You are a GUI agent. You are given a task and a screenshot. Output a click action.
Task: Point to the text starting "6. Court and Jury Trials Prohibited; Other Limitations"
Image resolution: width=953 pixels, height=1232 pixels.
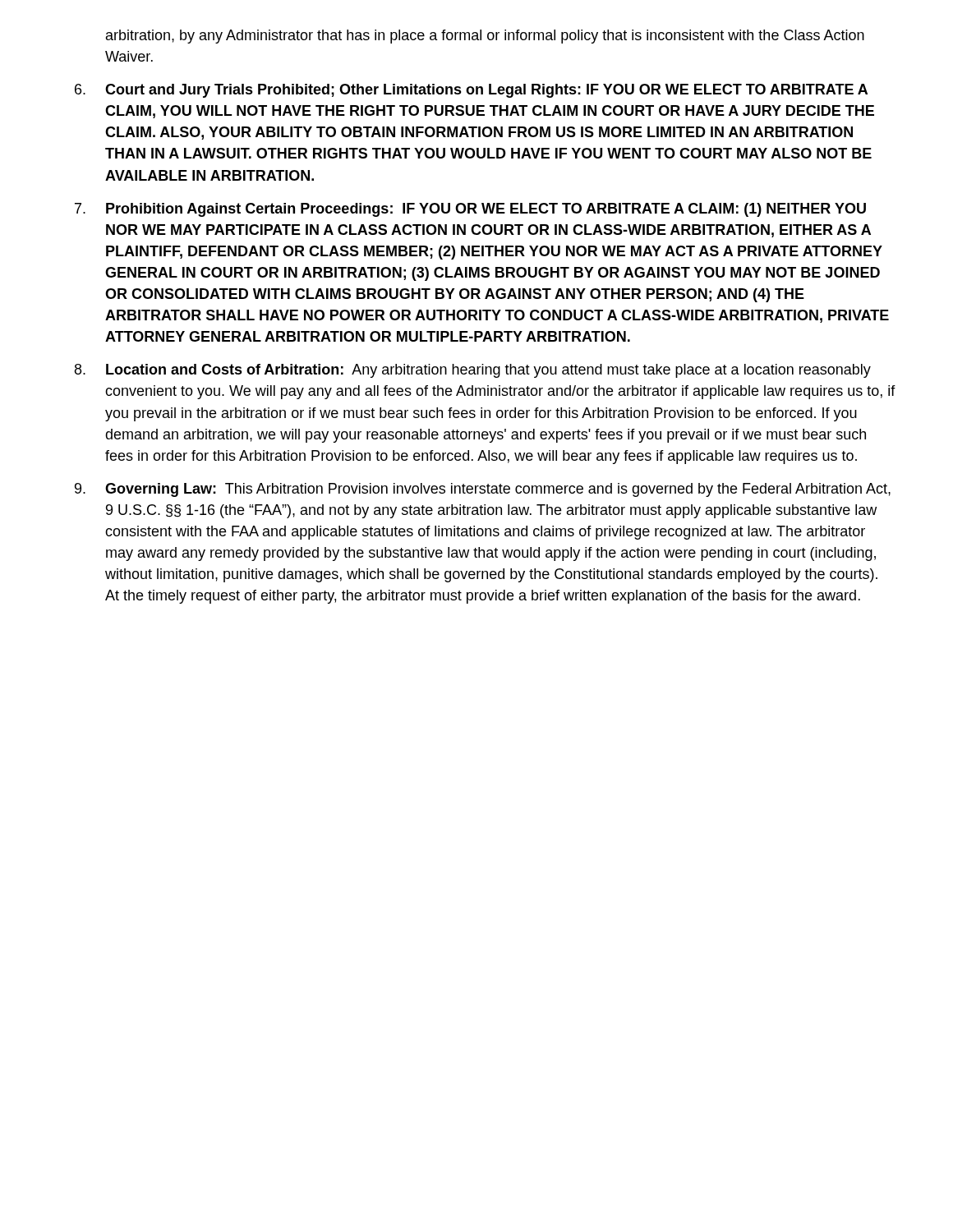tap(485, 133)
